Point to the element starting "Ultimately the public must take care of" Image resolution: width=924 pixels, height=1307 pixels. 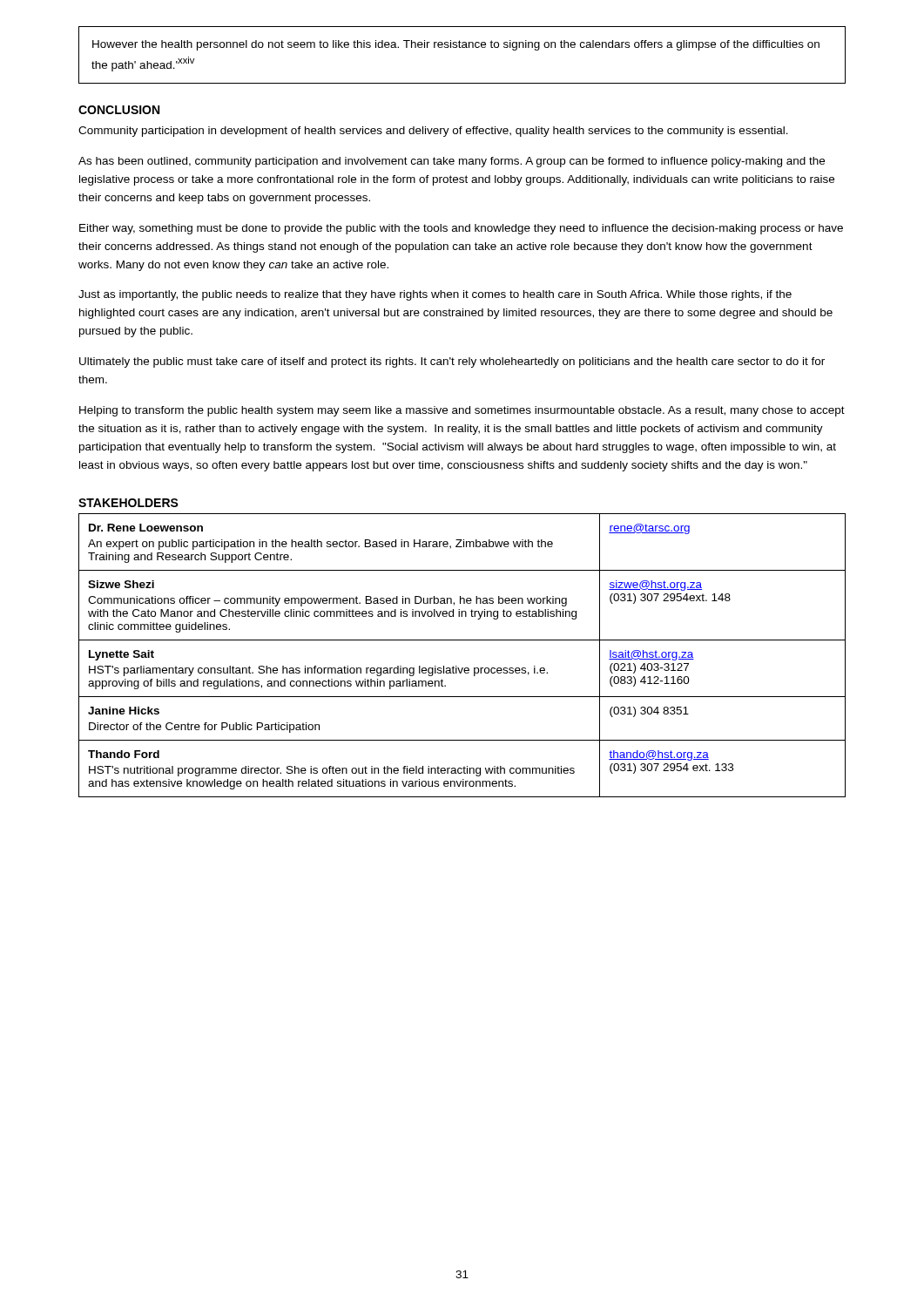pos(452,370)
